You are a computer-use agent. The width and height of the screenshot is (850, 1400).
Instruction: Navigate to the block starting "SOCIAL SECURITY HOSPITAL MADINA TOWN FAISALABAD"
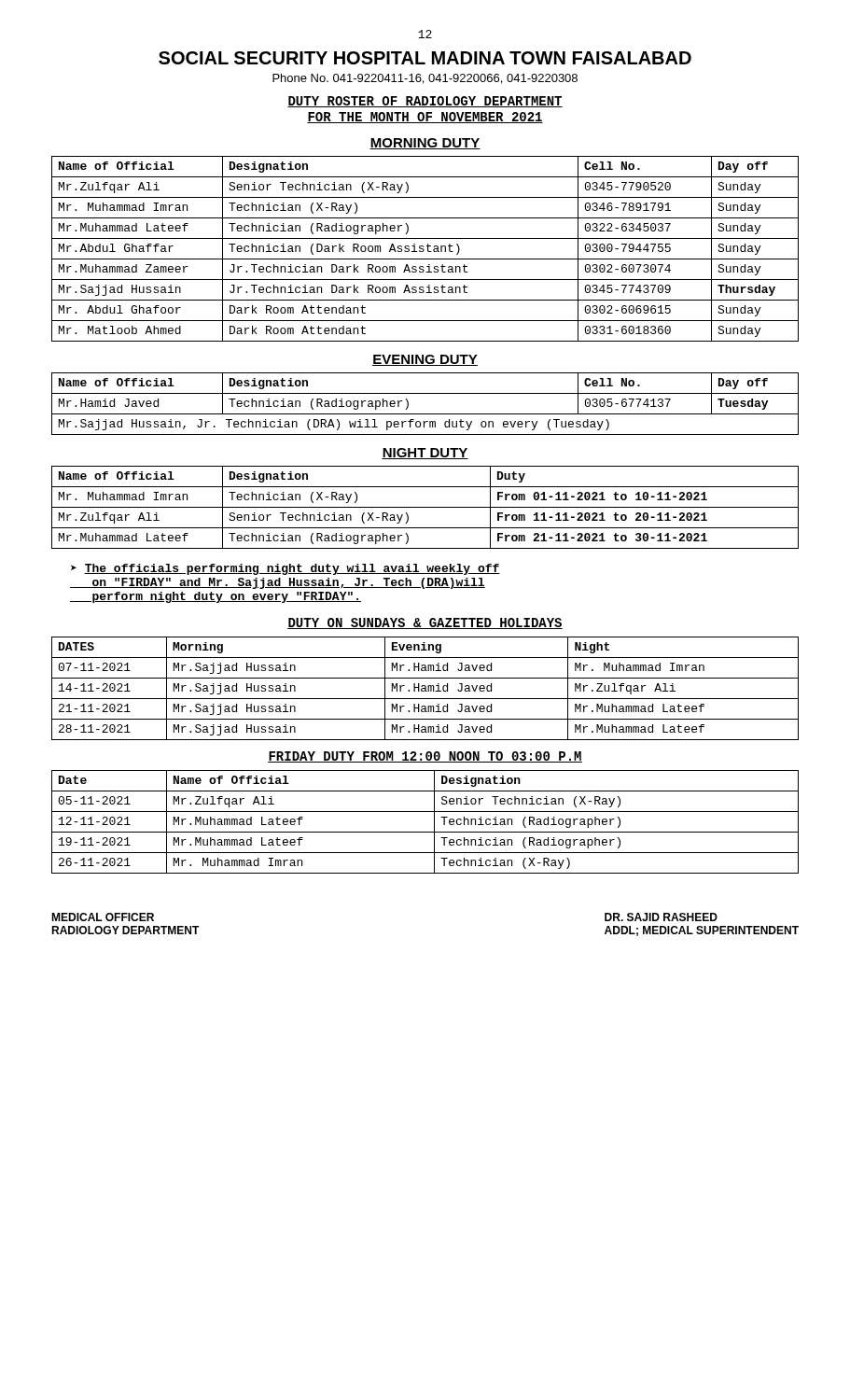coord(425,58)
